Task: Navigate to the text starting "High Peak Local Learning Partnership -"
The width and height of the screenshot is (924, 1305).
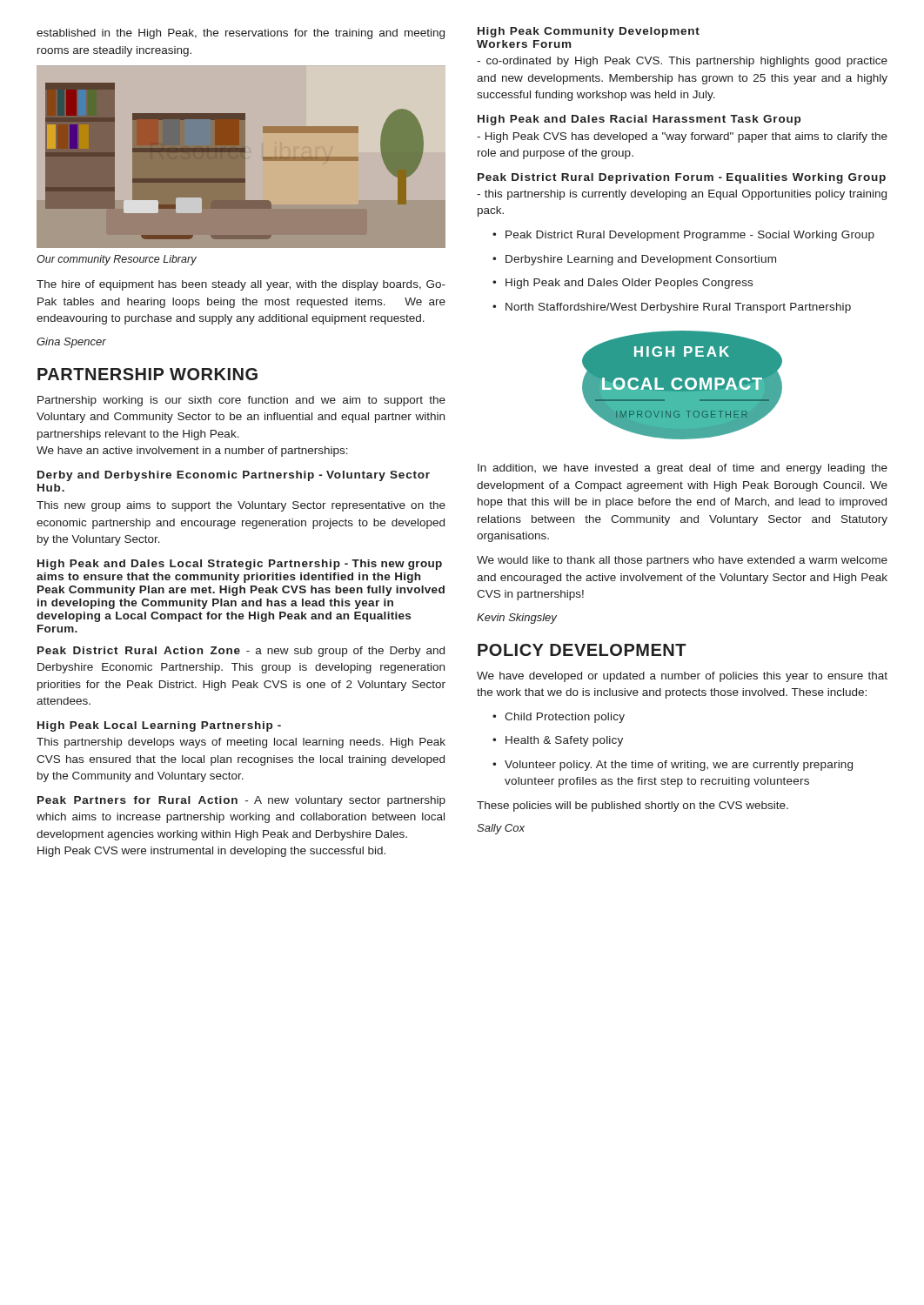Action: point(241,725)
